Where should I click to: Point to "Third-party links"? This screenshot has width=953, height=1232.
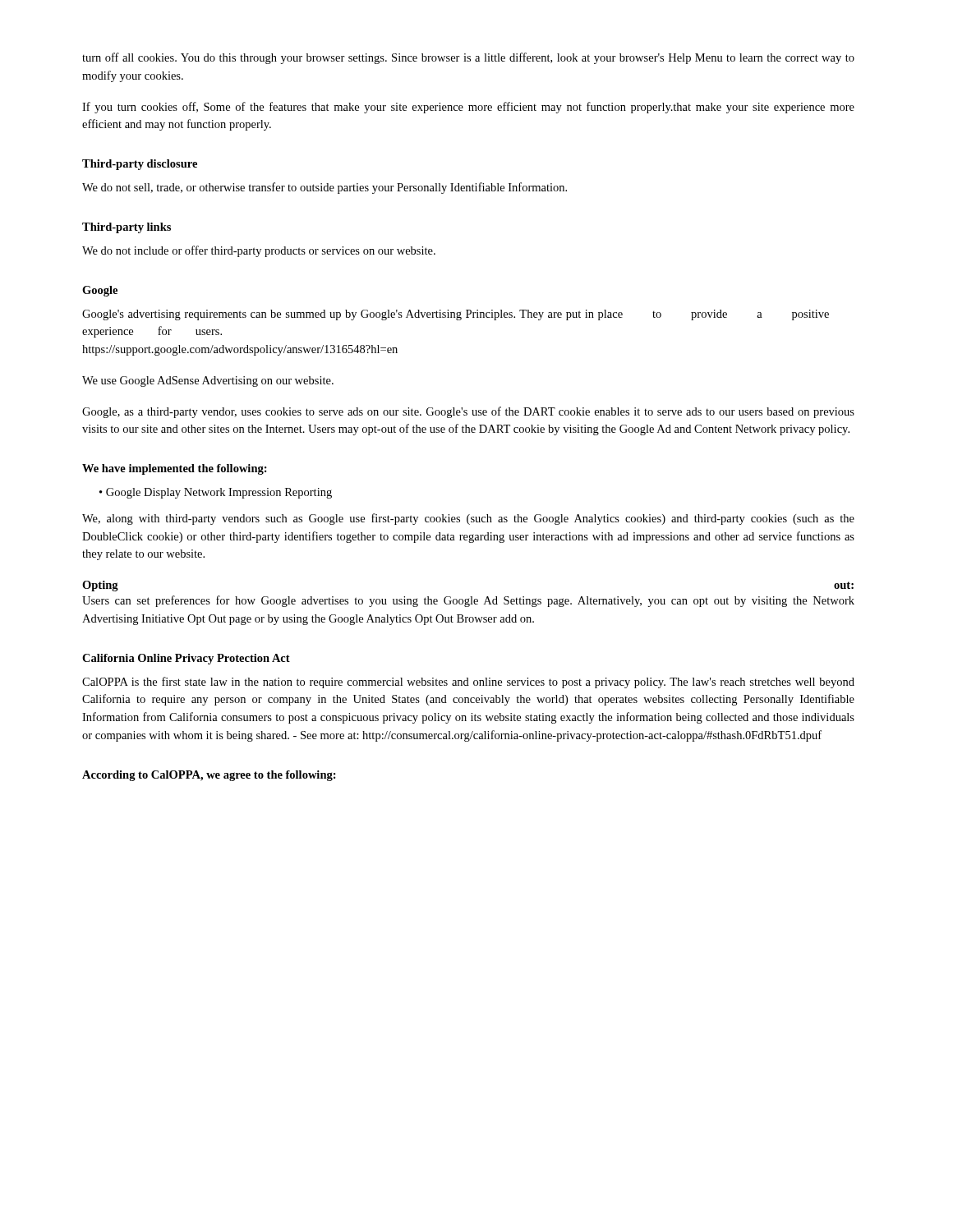(127, 227)
